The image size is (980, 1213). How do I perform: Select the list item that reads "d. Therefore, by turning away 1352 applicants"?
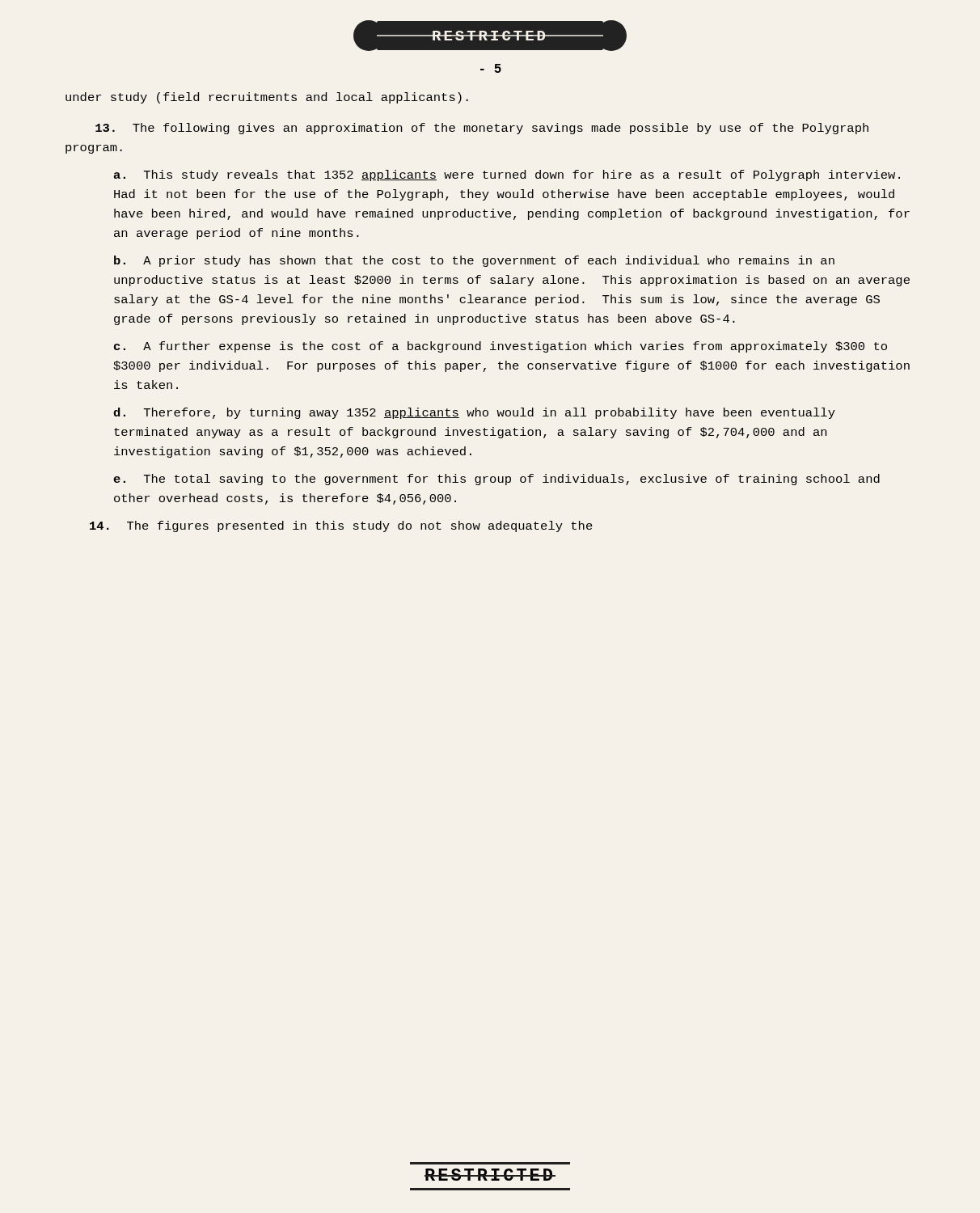tap(474, 433)
